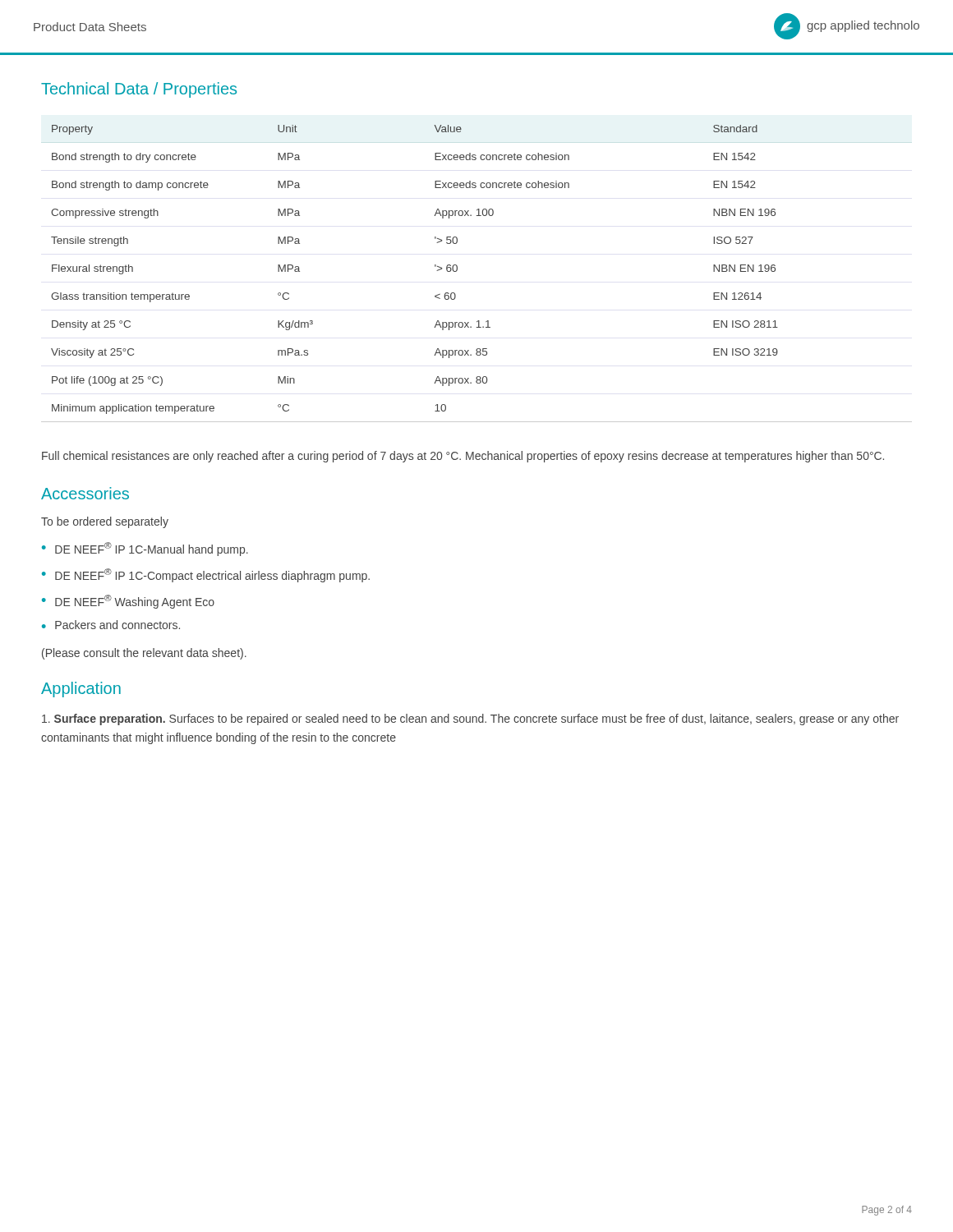Point to the element starting "To be ordered"

(x=105, y=522)
